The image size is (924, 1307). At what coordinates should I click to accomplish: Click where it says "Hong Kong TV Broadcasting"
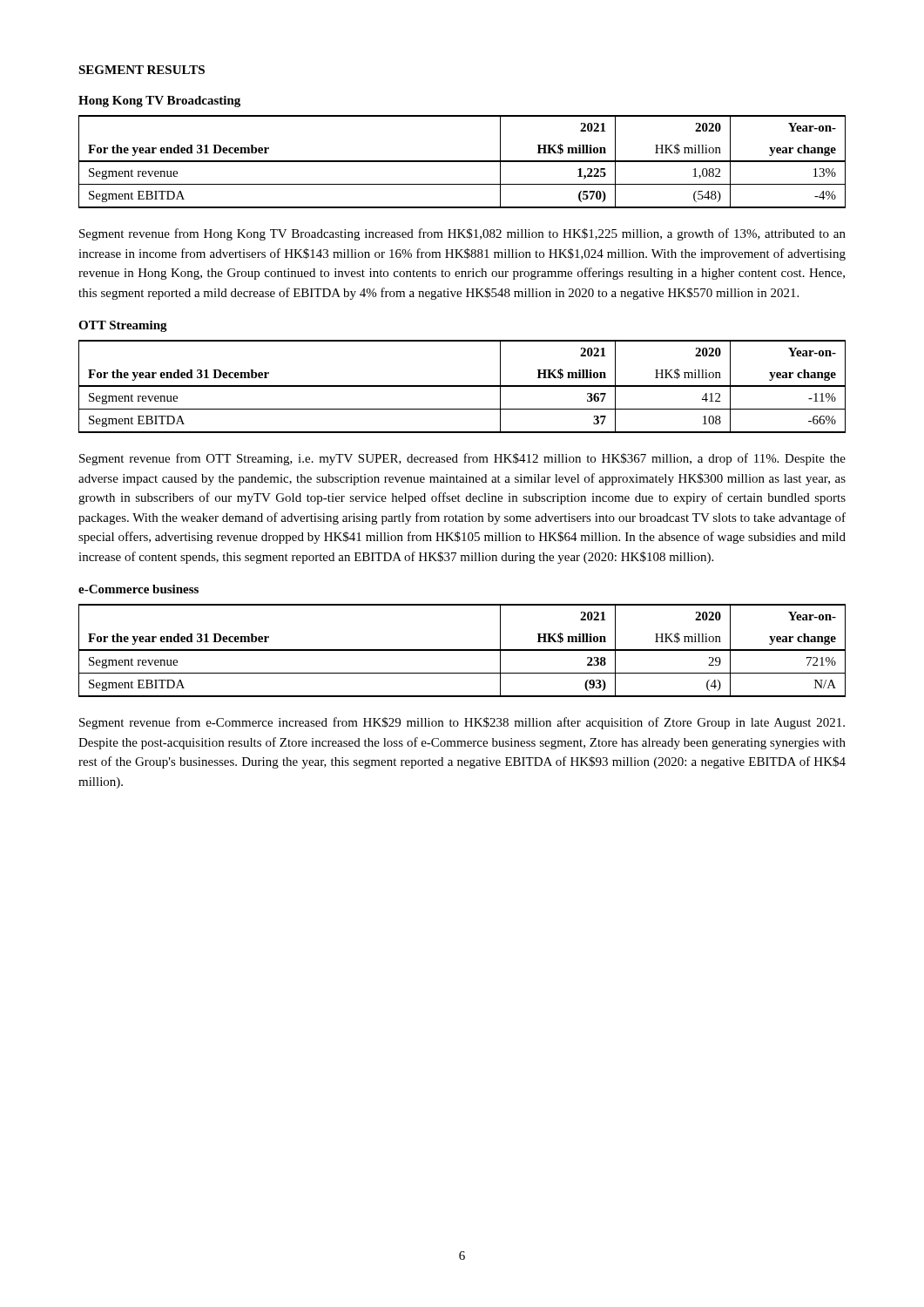pos(159,100)
